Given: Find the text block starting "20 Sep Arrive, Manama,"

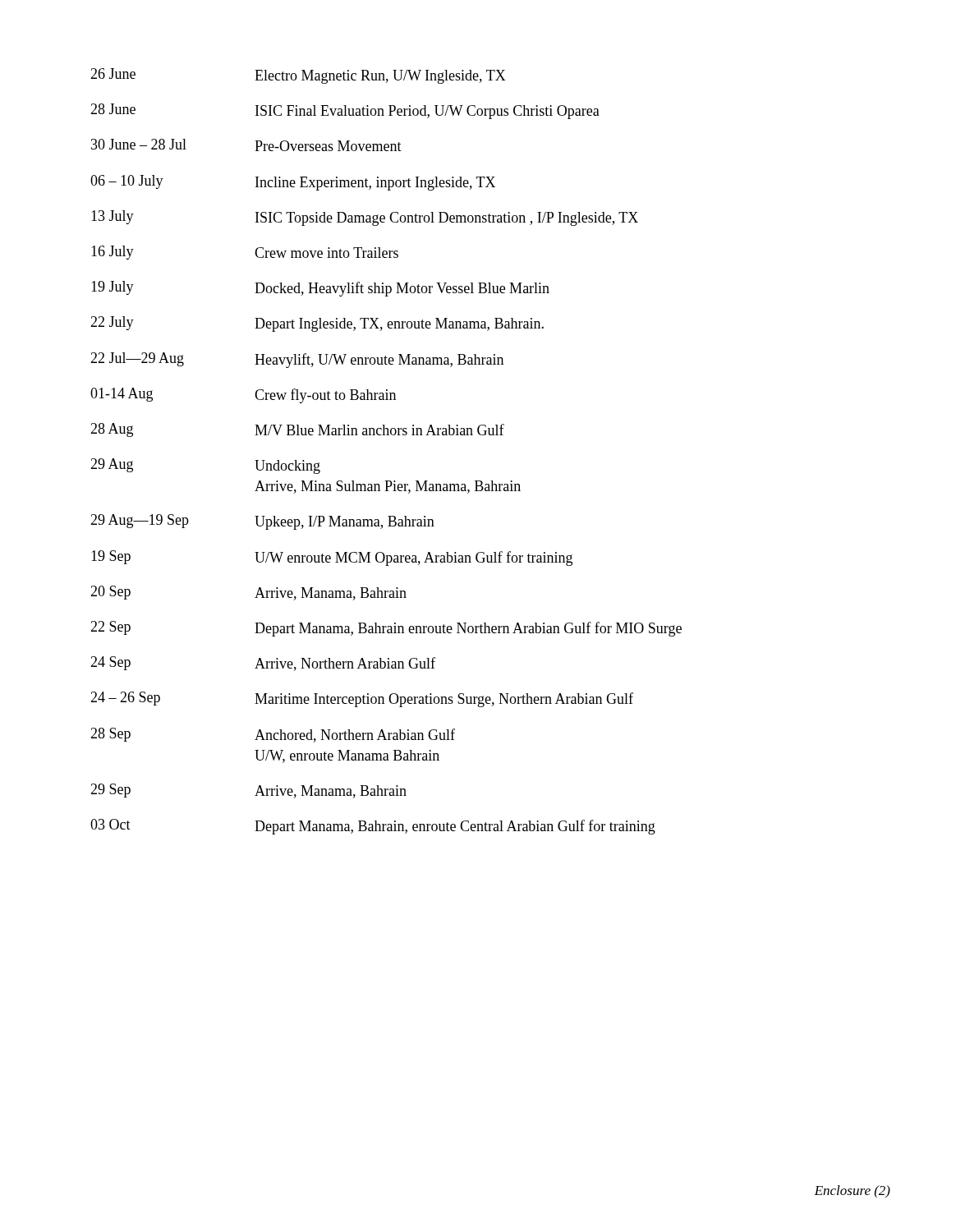Looking at the screenshot, I should (113, 592).
